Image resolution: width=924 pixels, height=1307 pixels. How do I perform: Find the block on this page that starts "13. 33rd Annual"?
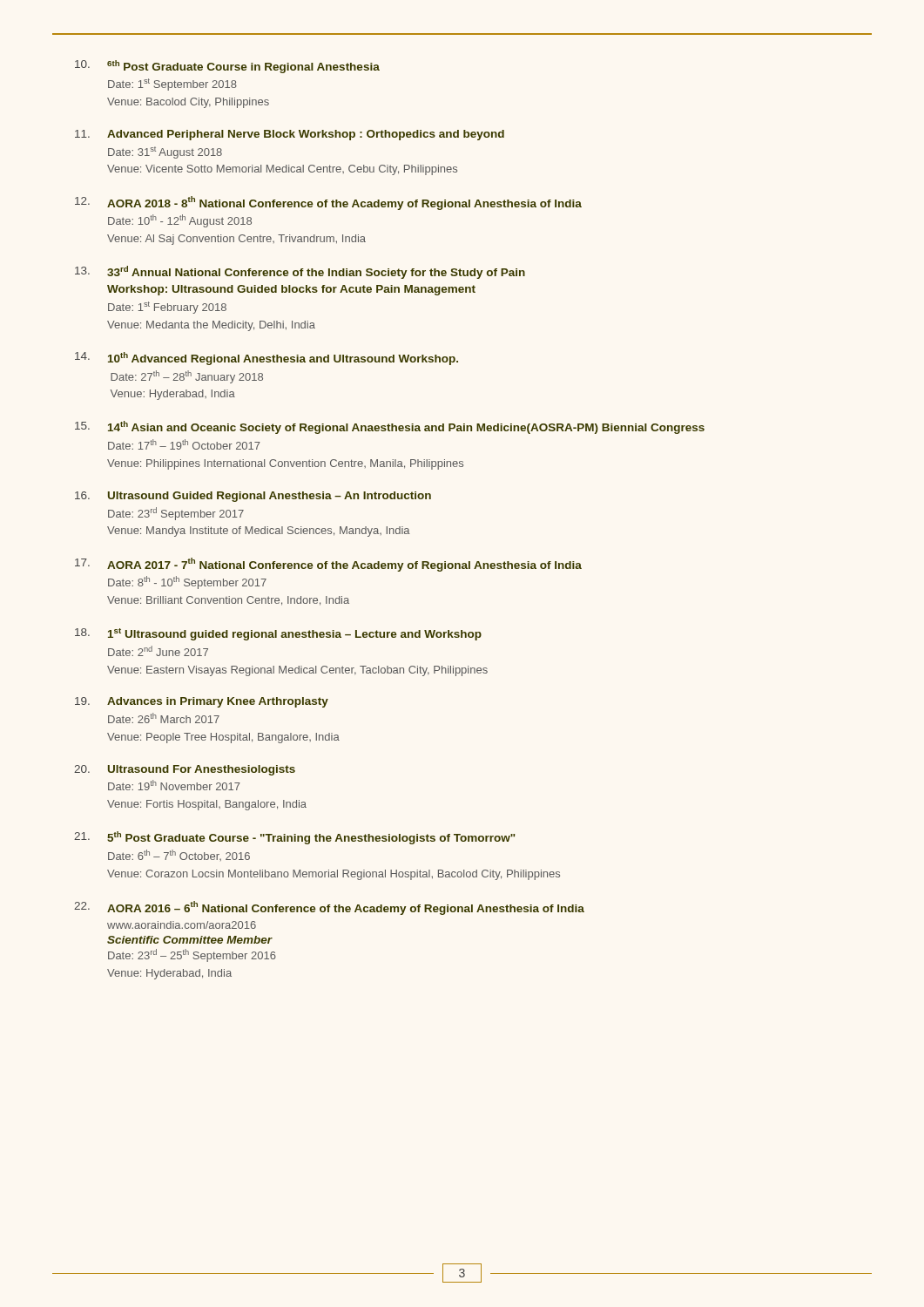tap(462, 298)
